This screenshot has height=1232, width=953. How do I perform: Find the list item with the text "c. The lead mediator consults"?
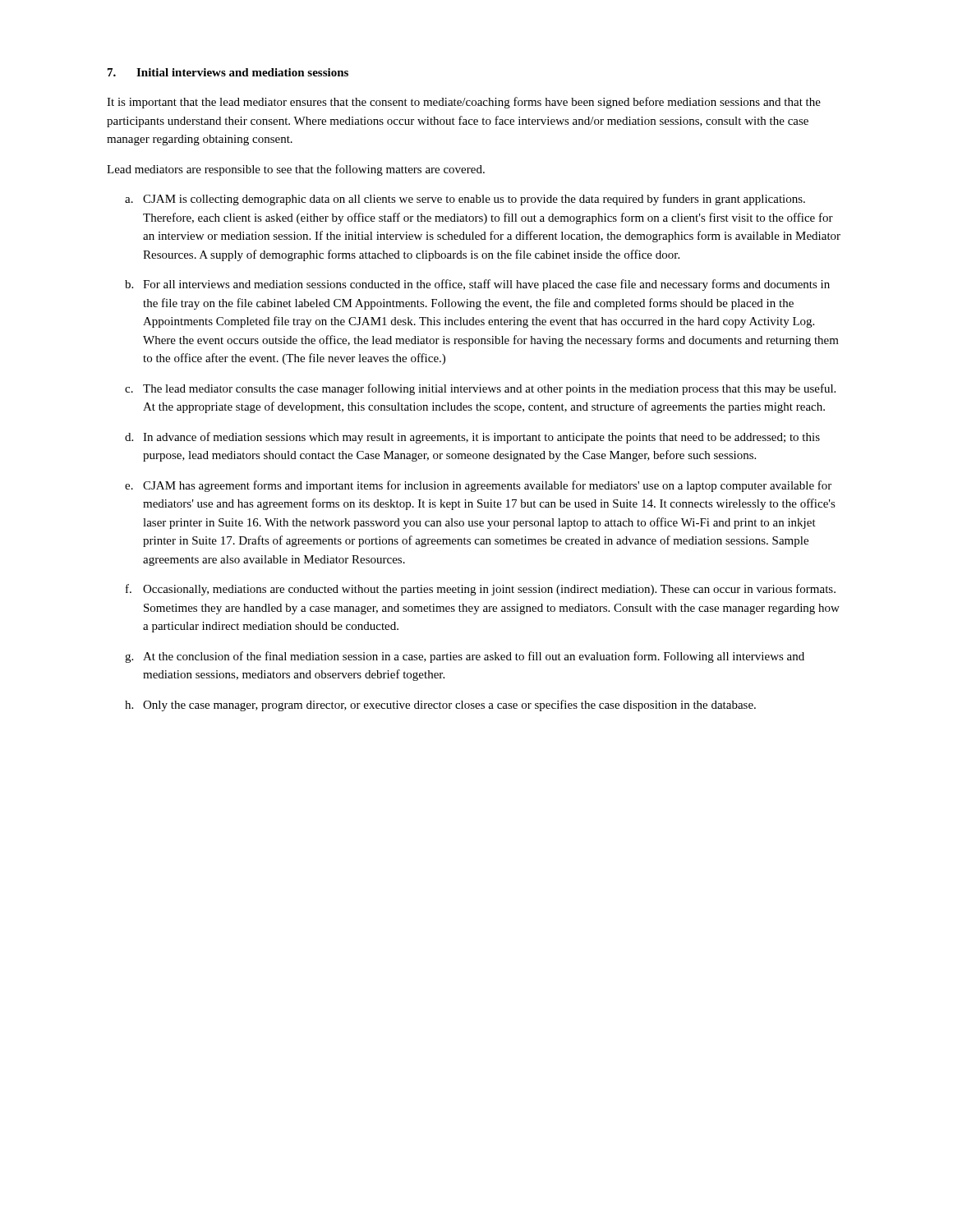pyautogui.click(x=476, y=398)
